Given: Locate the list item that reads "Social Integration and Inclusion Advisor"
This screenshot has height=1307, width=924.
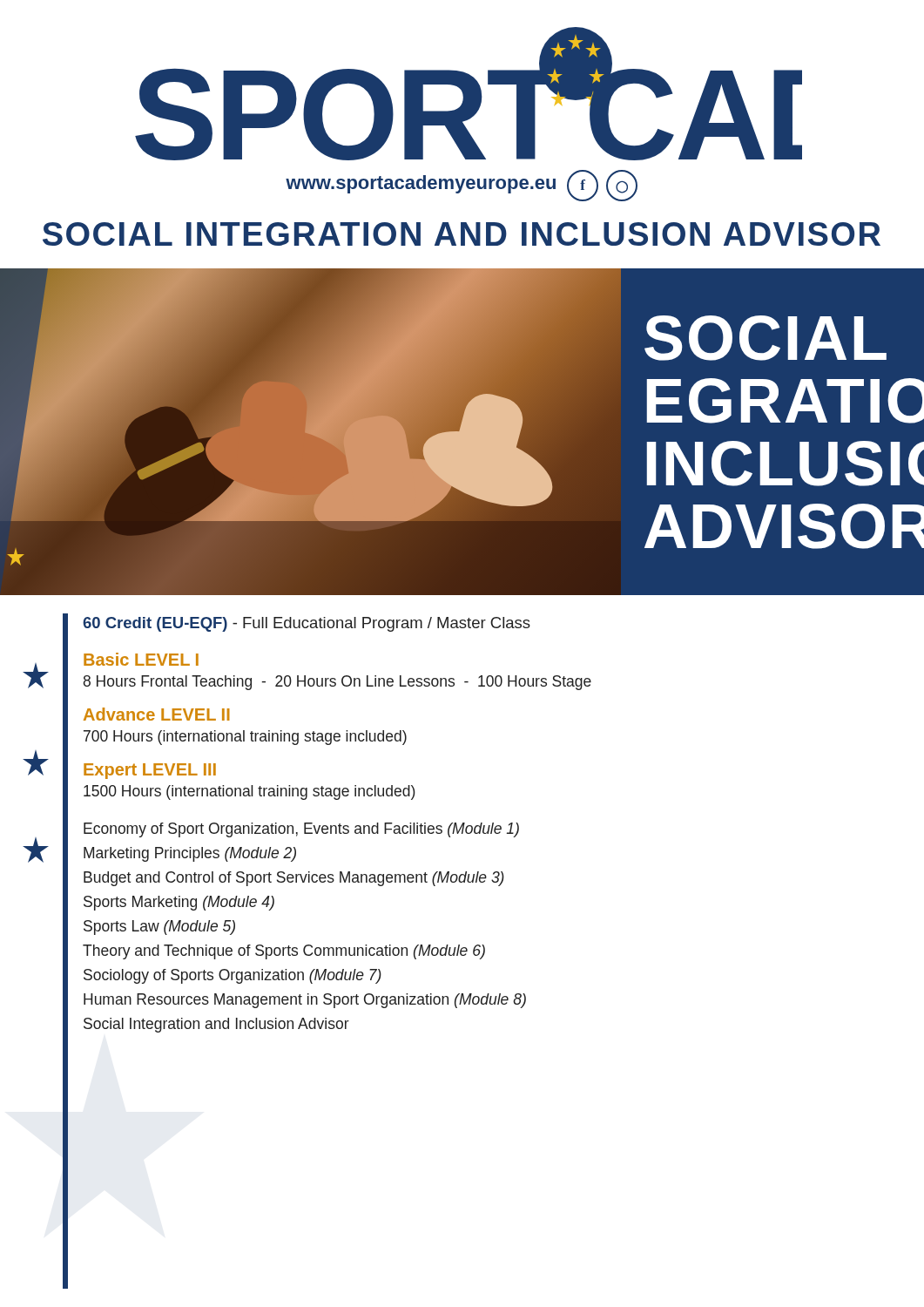Looking at the screenshot, I should pos(216,1024).
